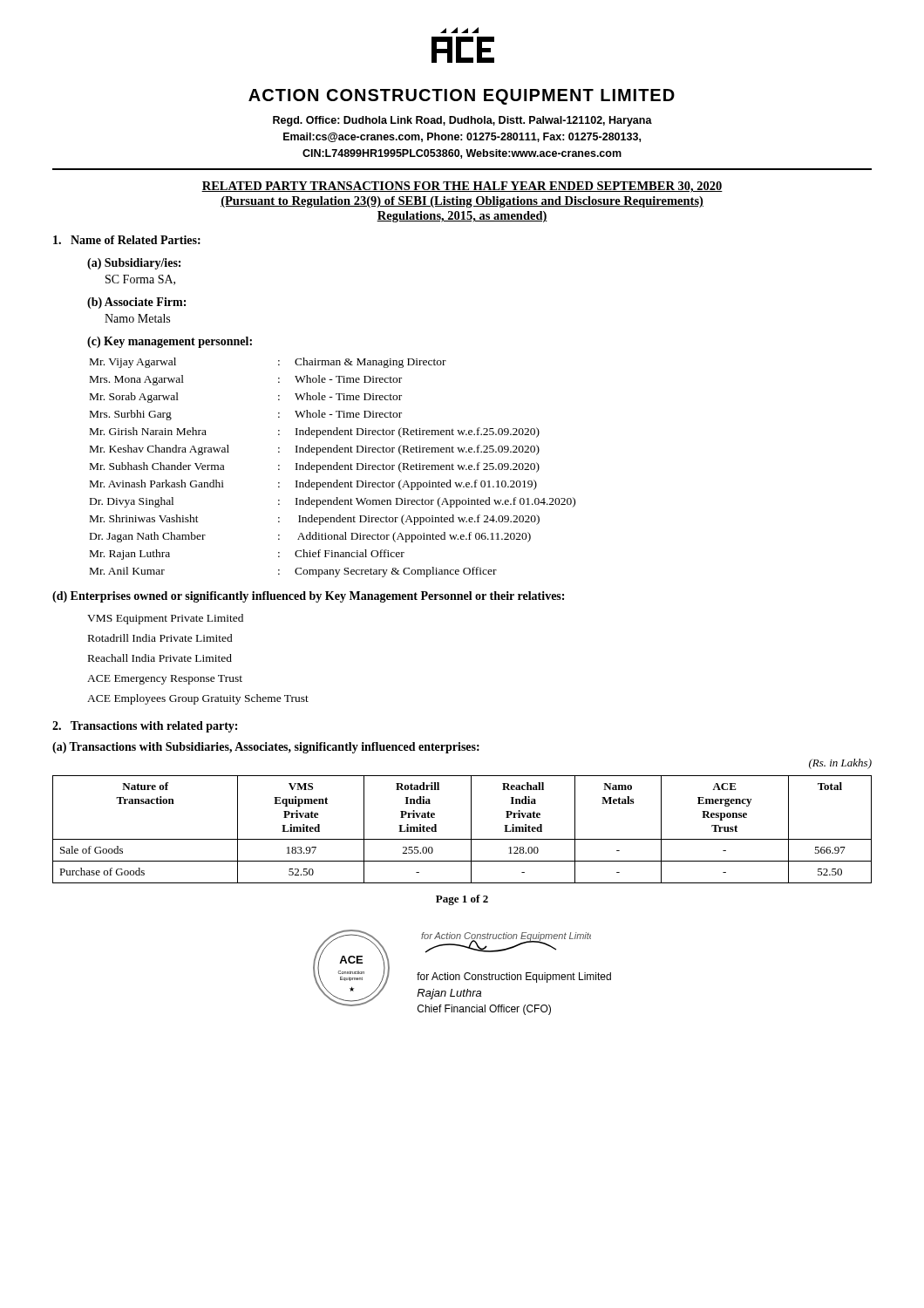
Task: Point to the block beginning "for Action Construction Equipment"
Action: click(x=514, y=978)
